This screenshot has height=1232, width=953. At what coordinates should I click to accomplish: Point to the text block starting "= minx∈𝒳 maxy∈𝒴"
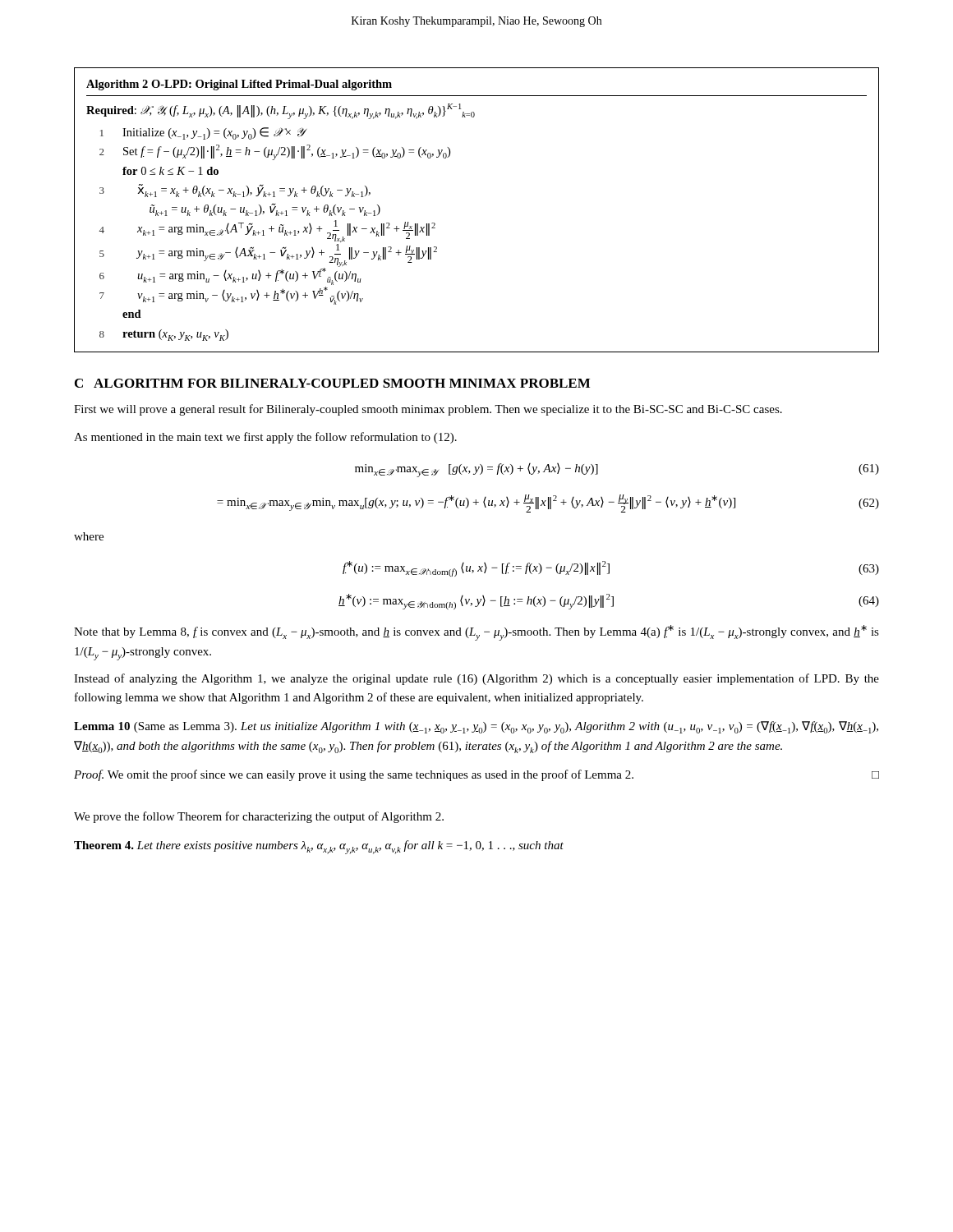coord(476,503)
